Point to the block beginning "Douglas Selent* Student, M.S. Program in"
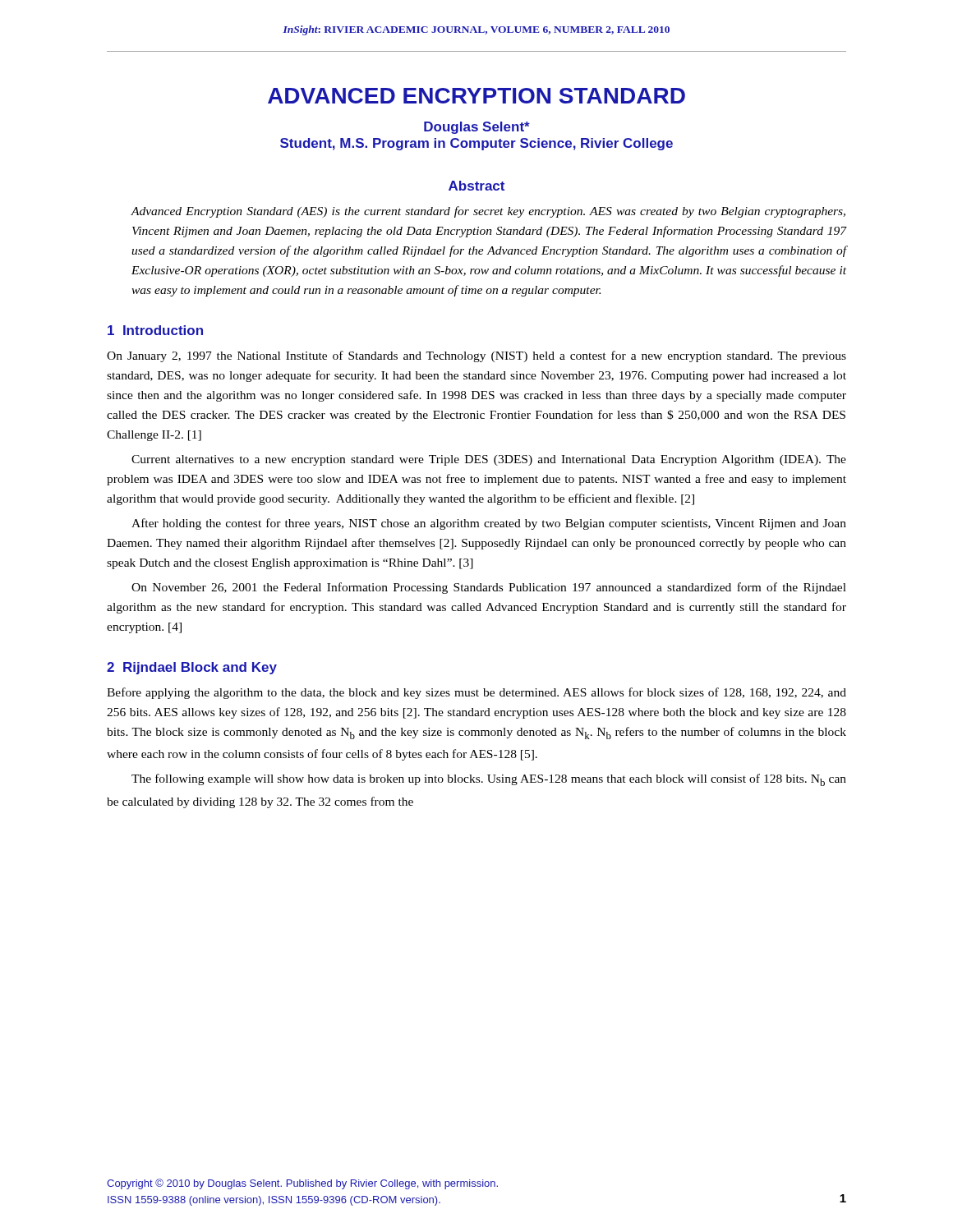 point(476,136)
